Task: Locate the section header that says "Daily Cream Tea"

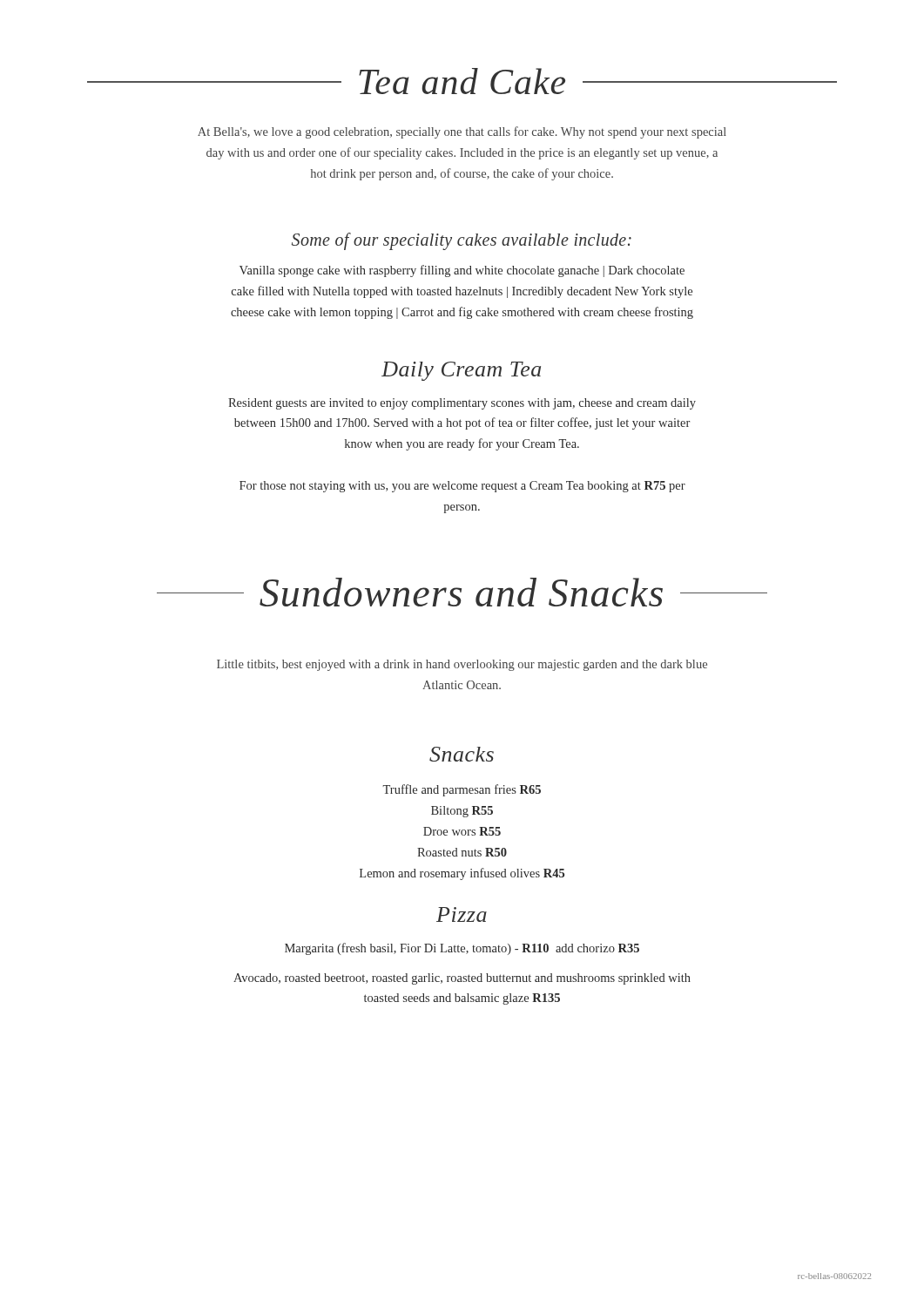Action: click(462, 369)
